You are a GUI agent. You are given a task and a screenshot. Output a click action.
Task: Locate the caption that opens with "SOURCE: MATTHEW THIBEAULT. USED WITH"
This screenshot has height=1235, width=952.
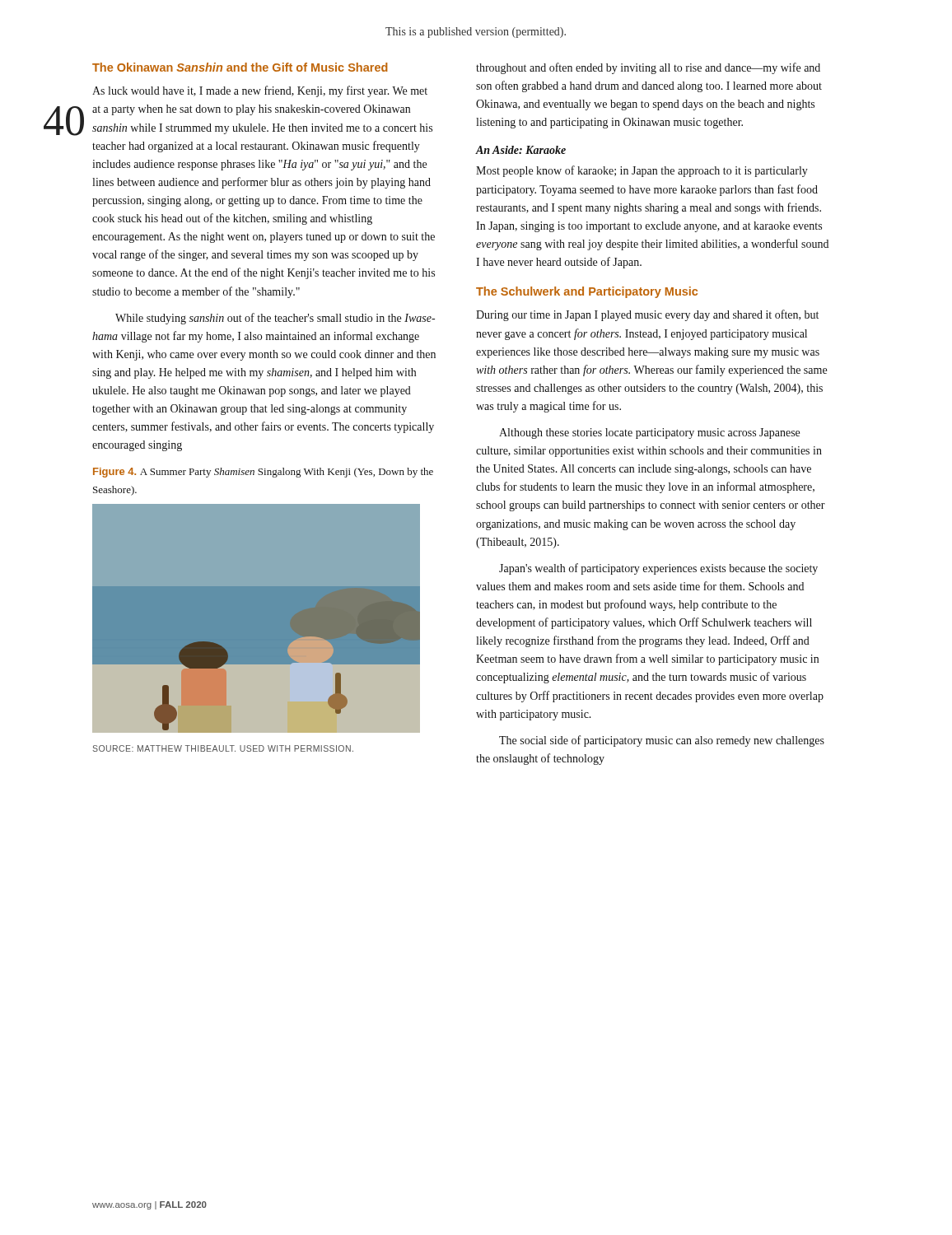click(x=223, y=748)
